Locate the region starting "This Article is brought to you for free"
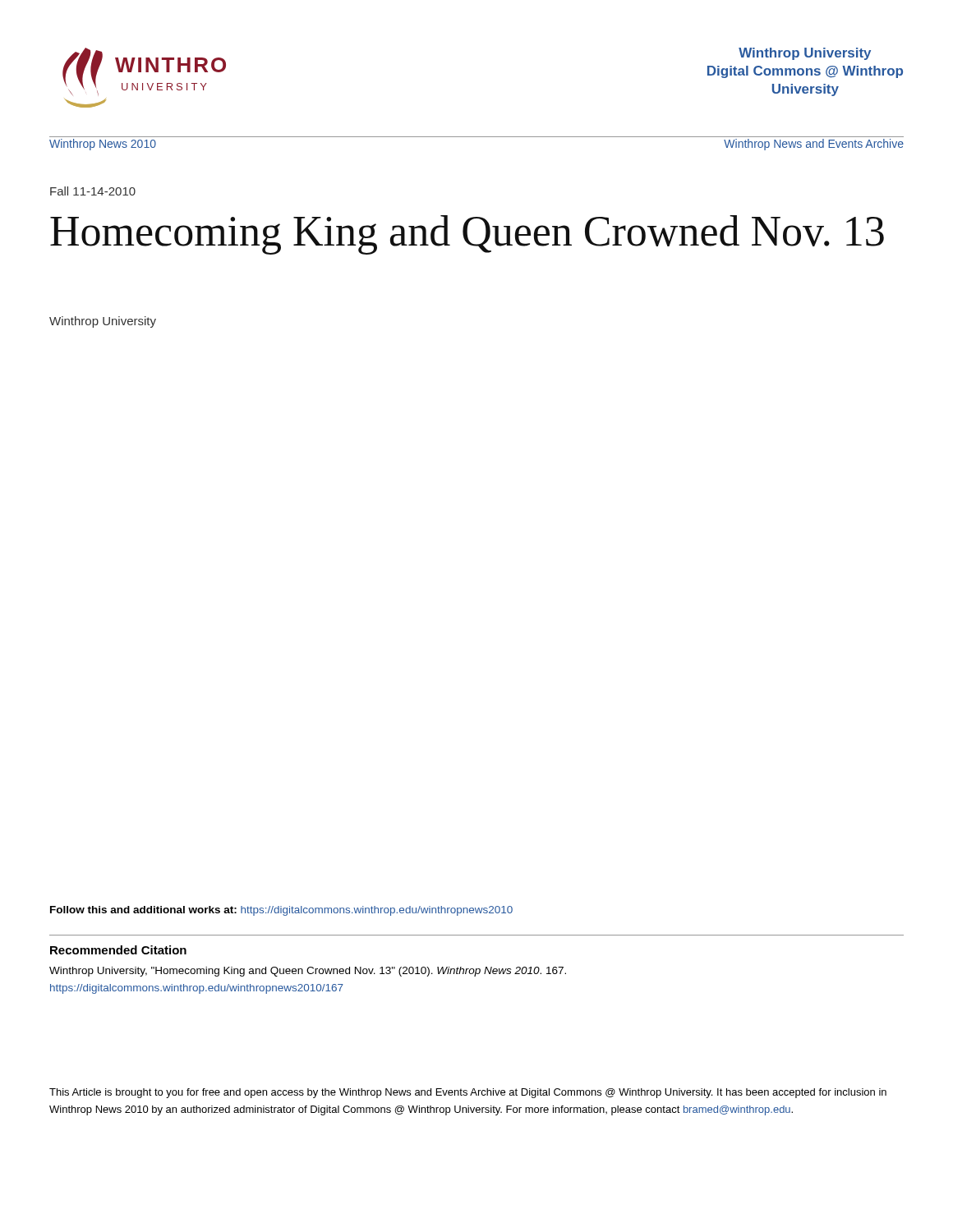 pos(468,1100)
